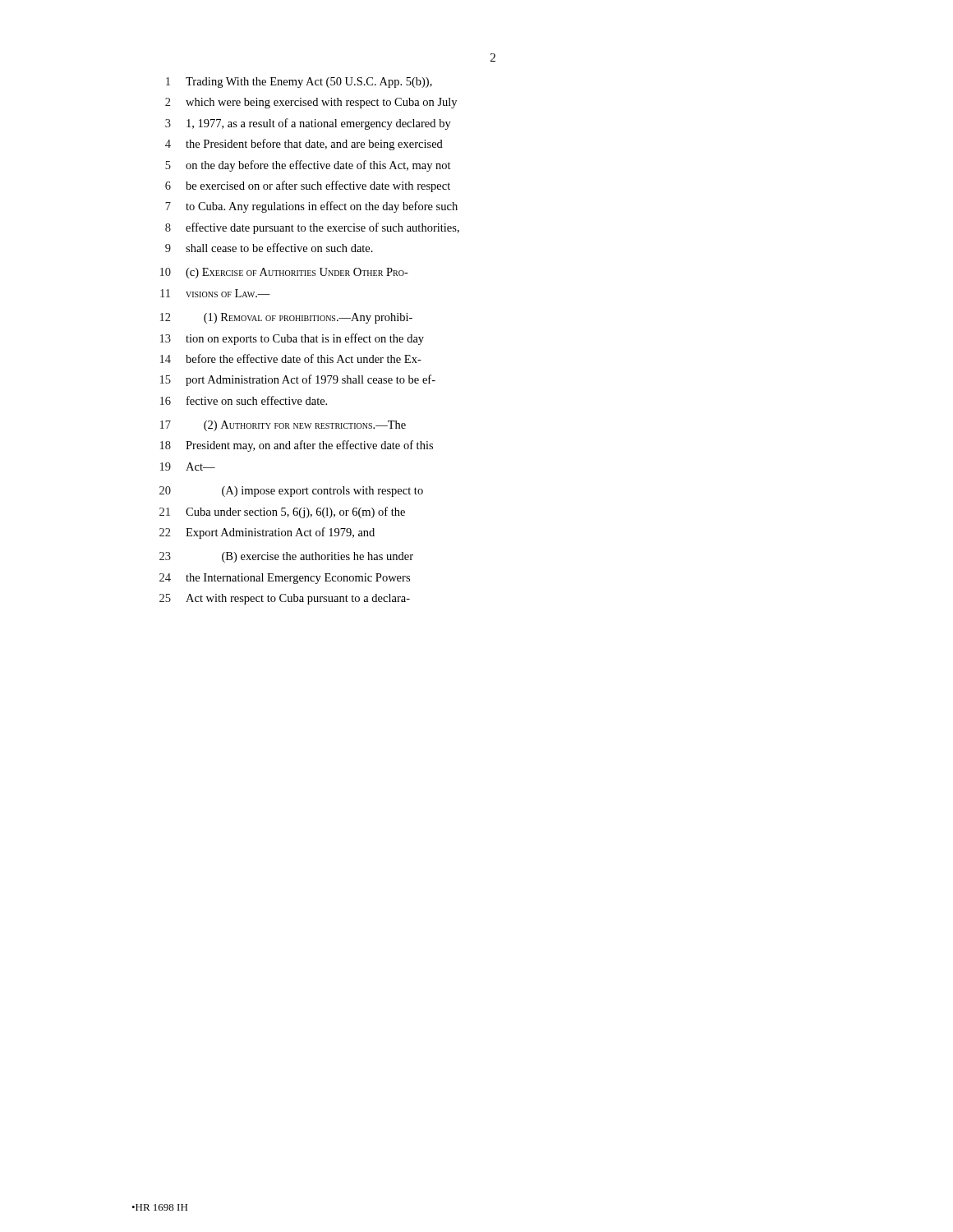Point to the block beginning "10 (c) Exercise of Authorities Under Other"
This screenshot has height=1232, width=953.
tap(284, 273)
